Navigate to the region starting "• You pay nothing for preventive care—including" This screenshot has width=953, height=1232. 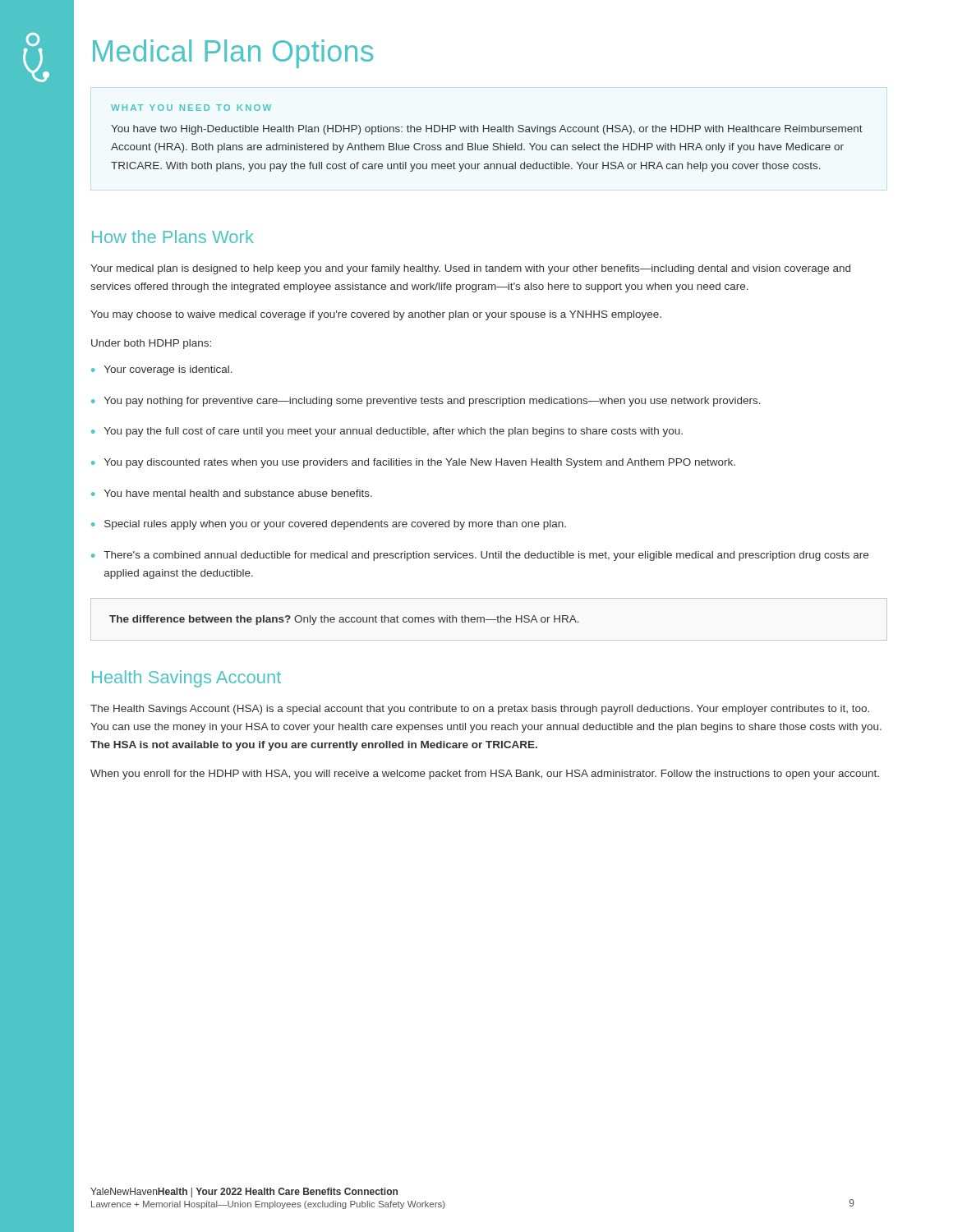point(426,403)
